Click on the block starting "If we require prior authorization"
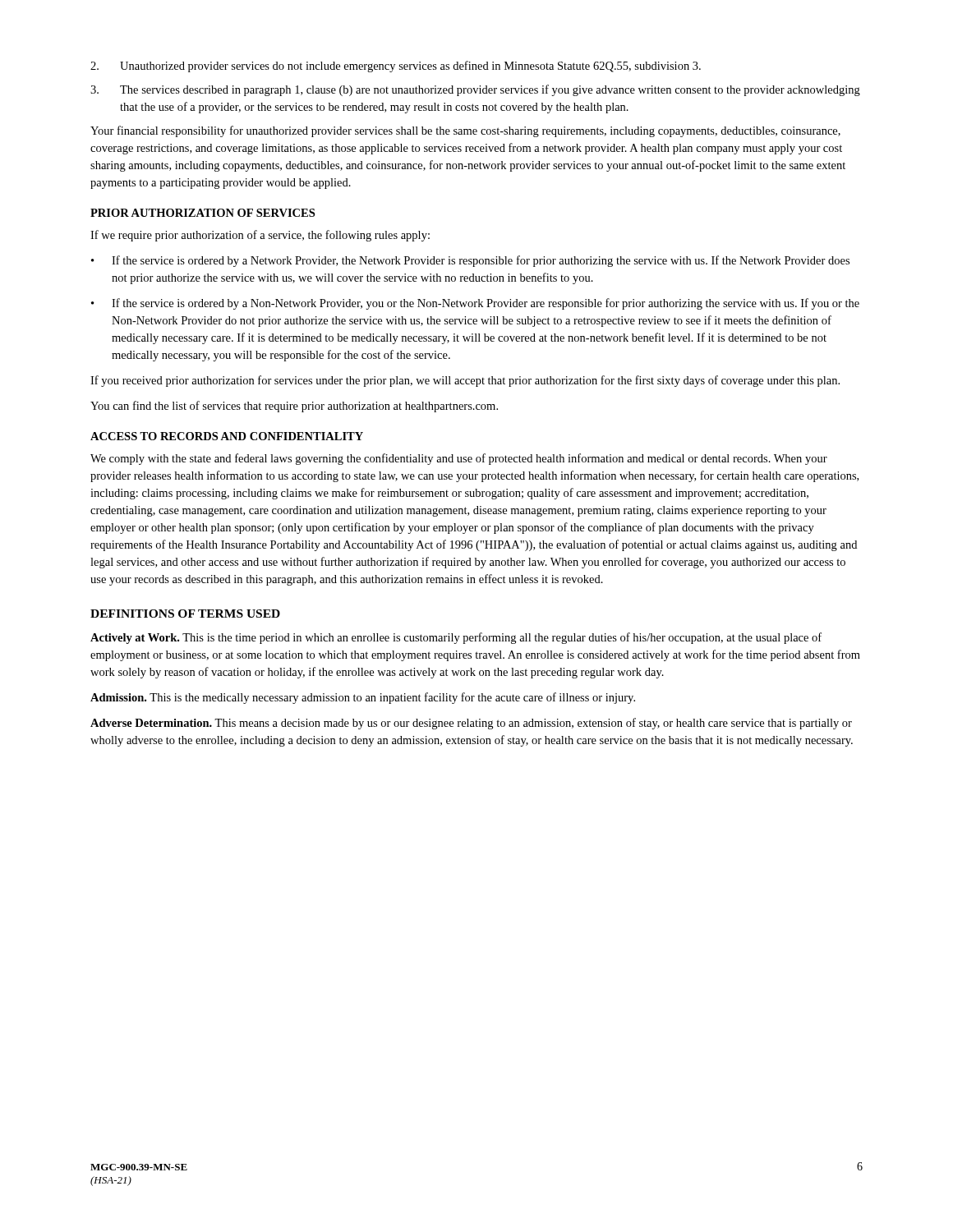Image resolution: width=953 pixels, height=1232 pixels. (260, 236)
